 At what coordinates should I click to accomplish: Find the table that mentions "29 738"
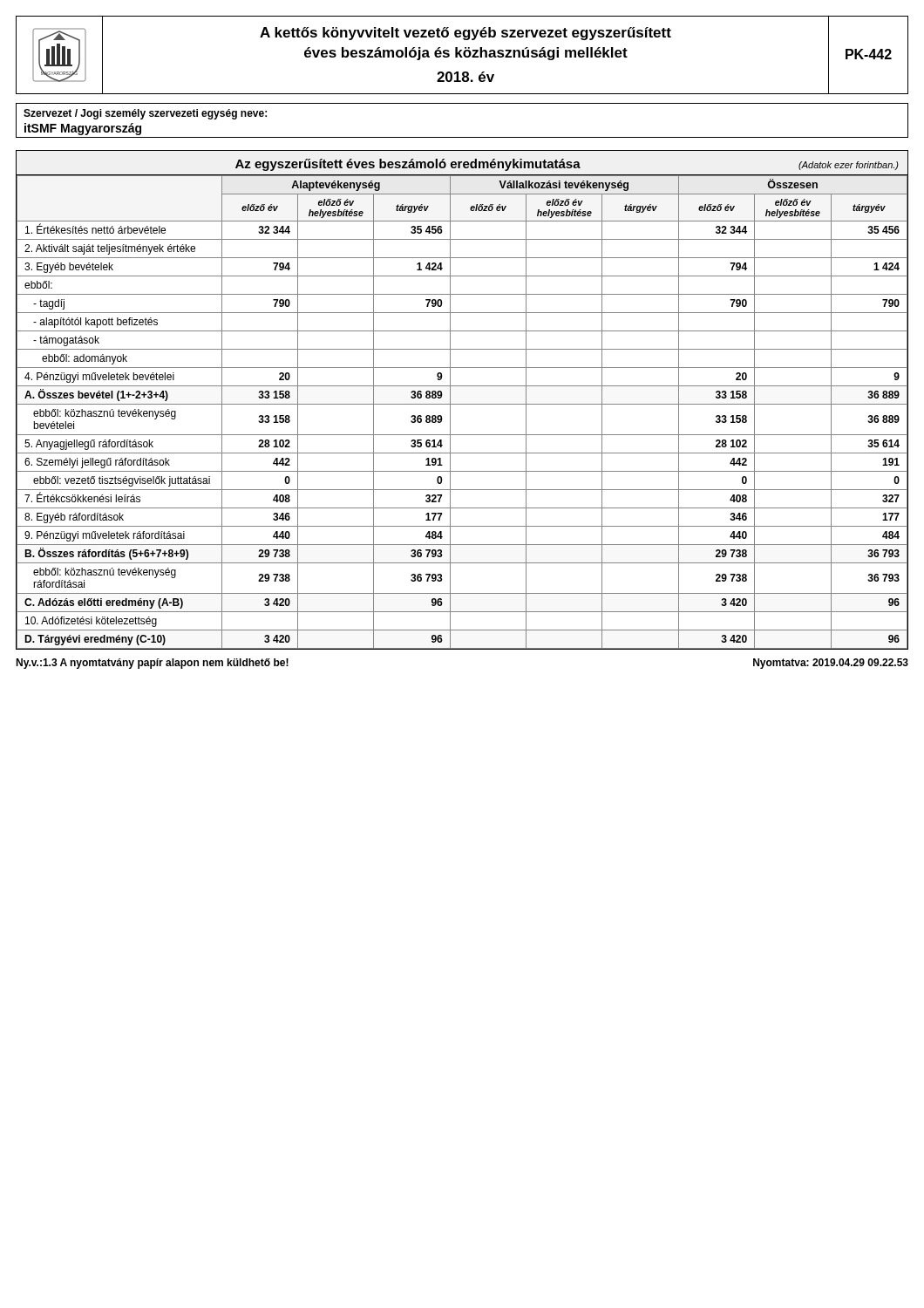coord(462,400)
